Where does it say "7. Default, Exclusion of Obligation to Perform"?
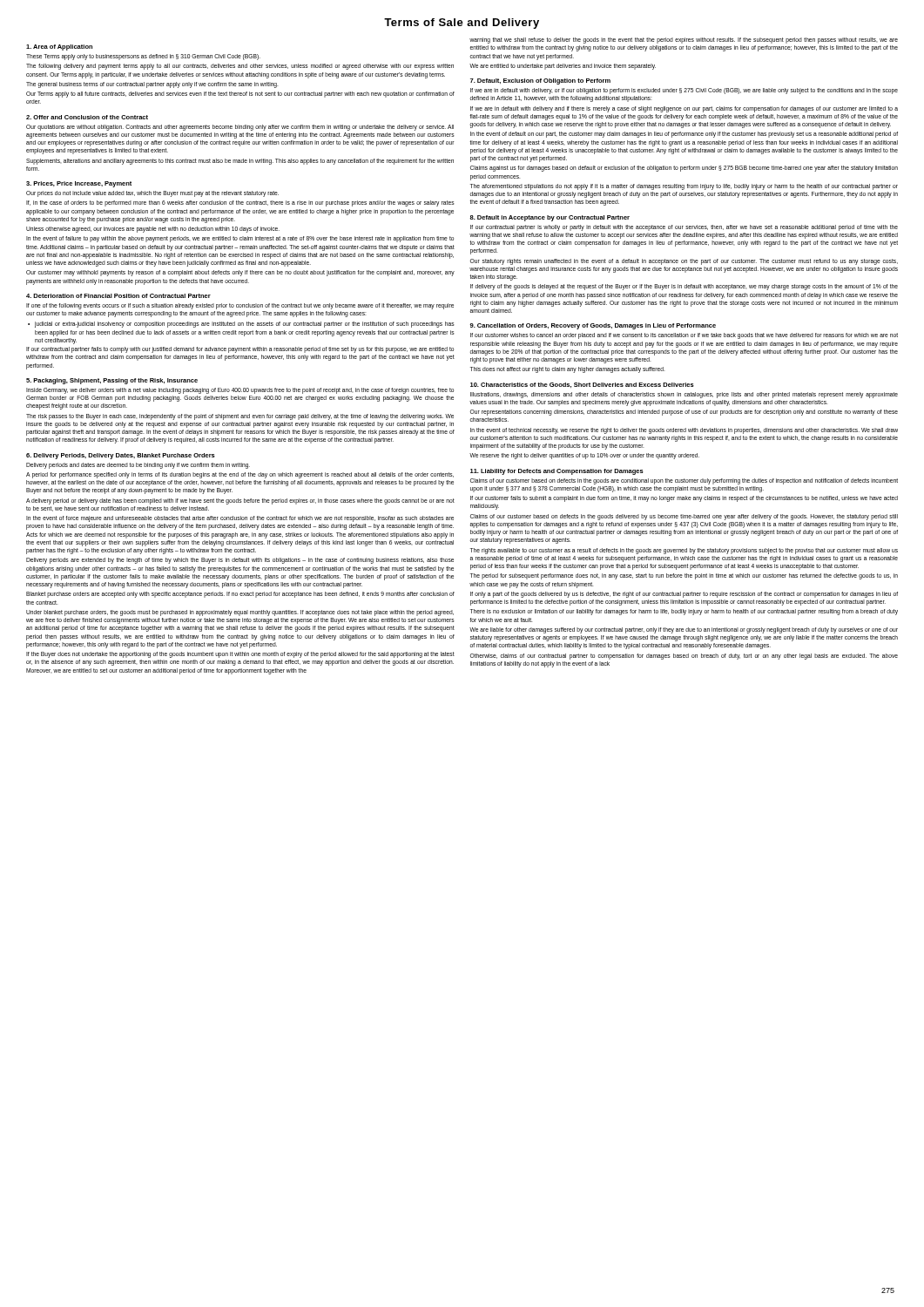924x1307 pixels. 540,81
